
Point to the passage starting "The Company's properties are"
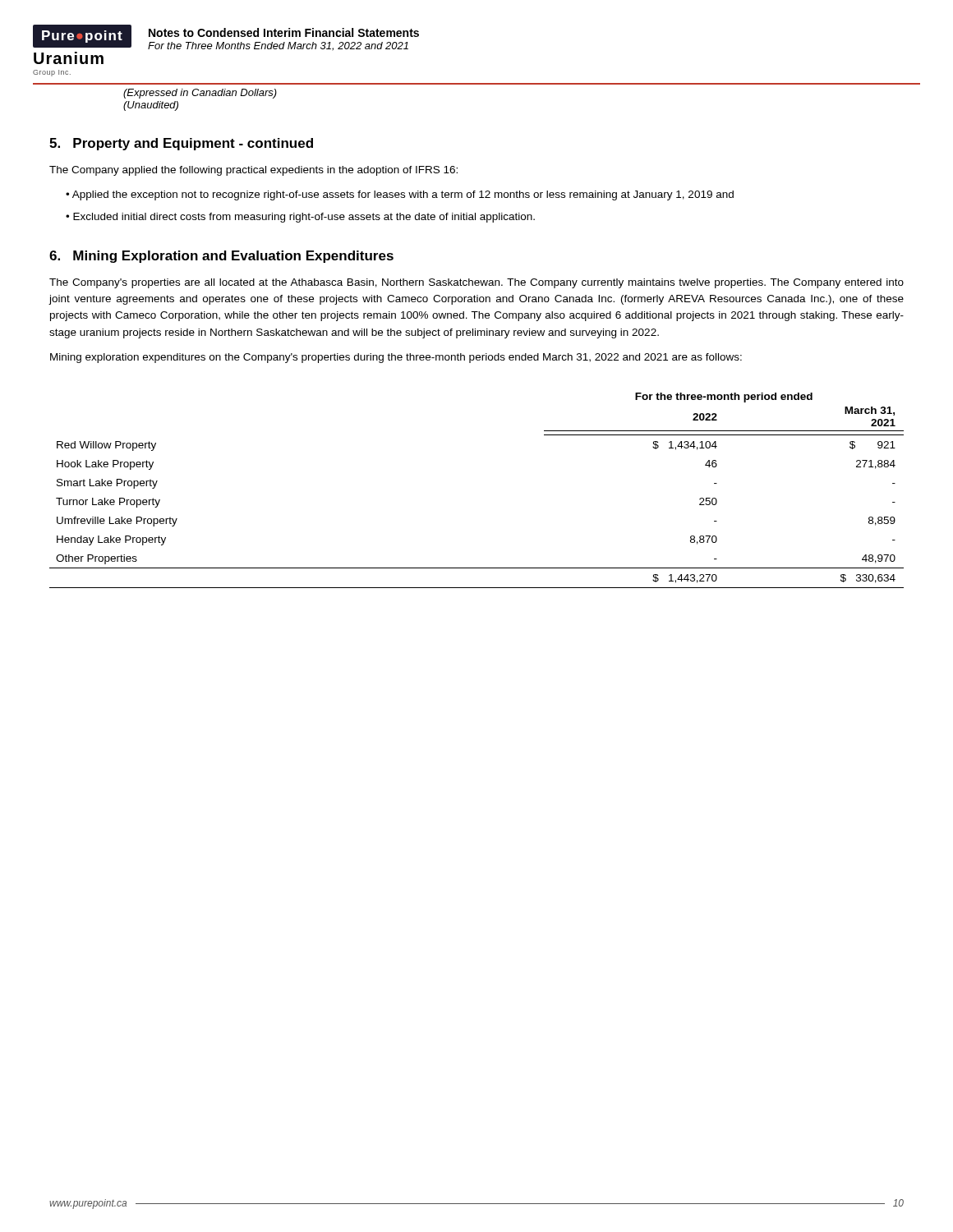pyautogui.click(x=476, y=307)
